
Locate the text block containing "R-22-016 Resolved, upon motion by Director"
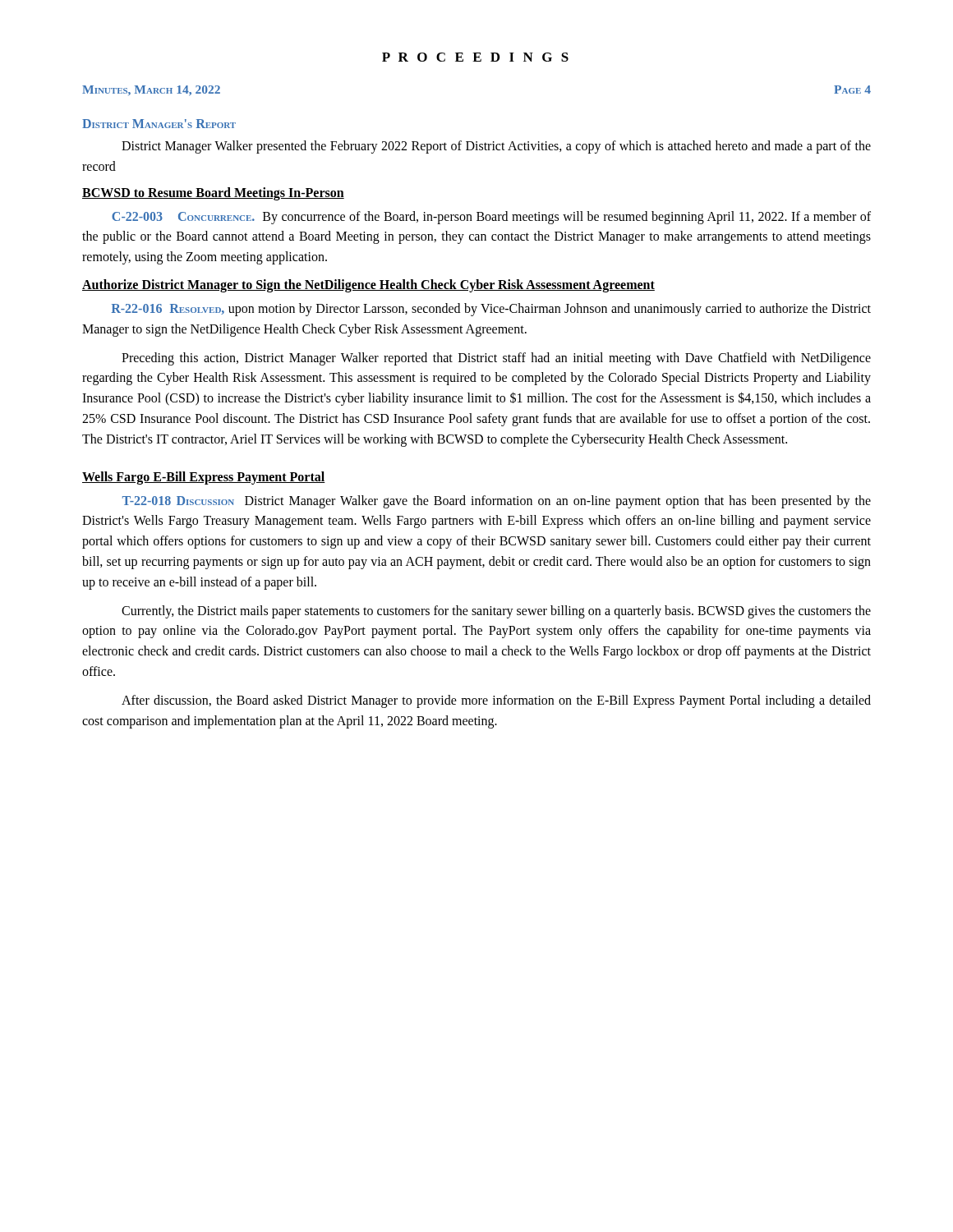(476, 319)
